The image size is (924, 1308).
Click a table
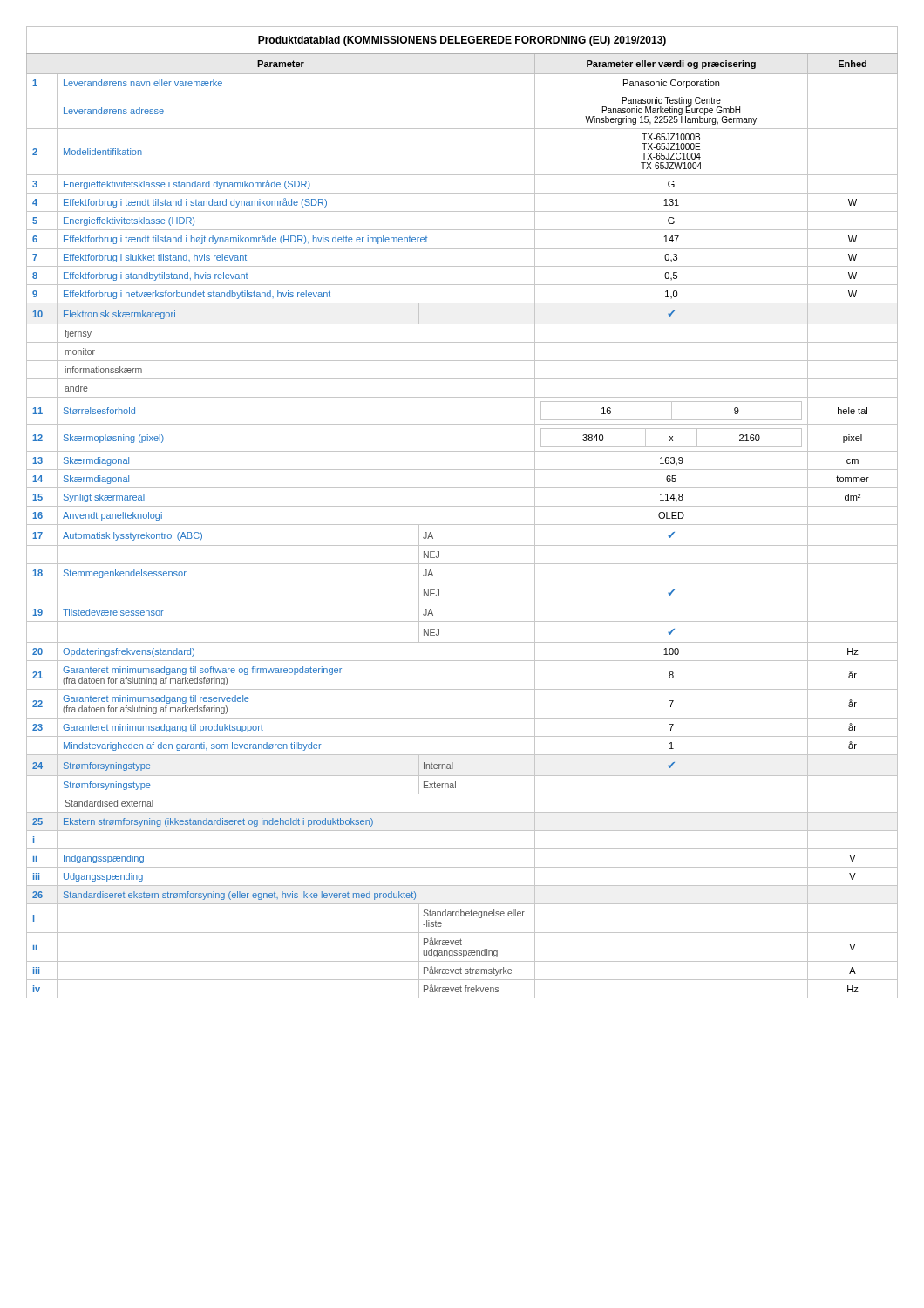(x=462, y=512)
